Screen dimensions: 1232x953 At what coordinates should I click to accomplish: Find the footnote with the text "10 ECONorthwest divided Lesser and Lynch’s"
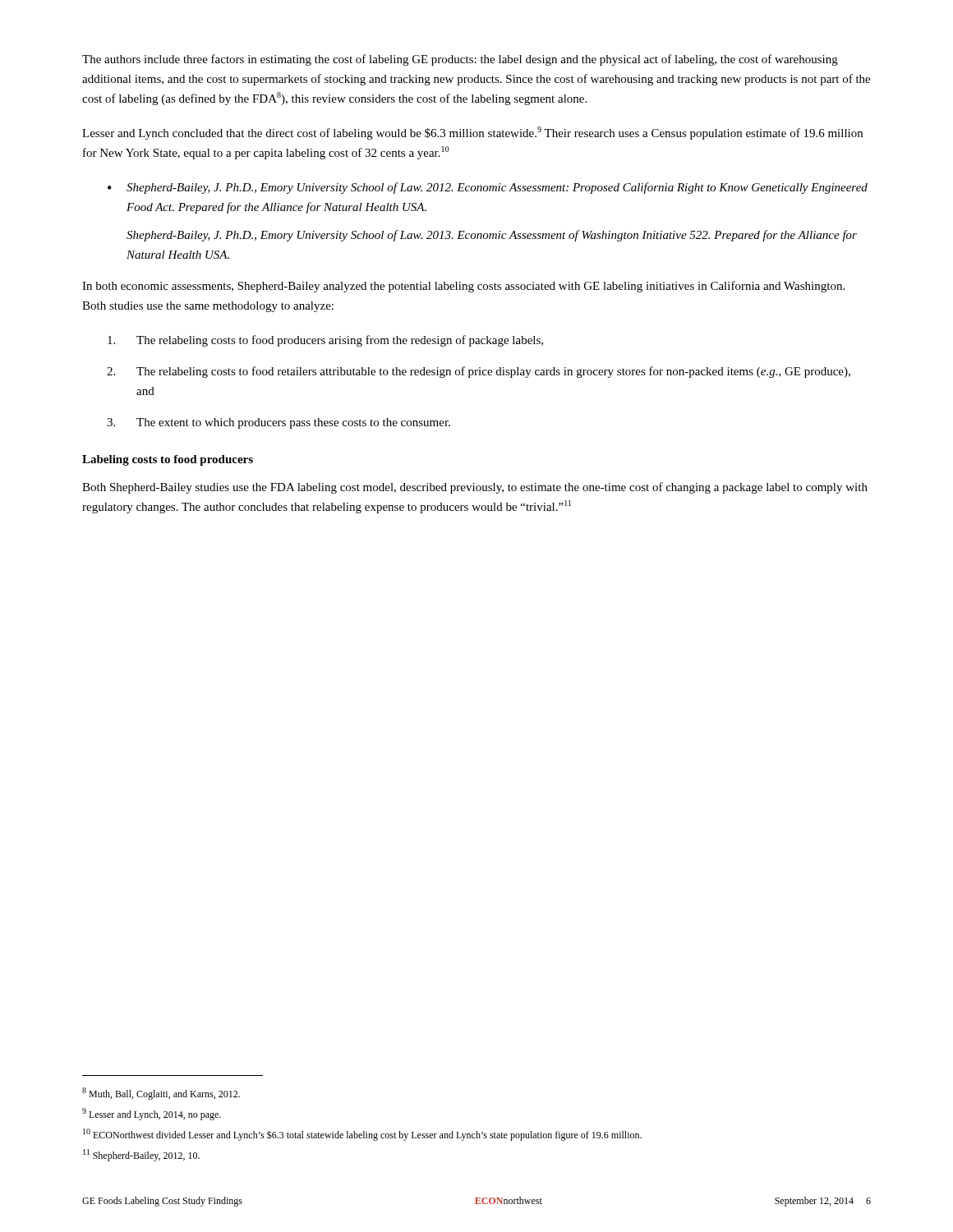point(362,1134)
